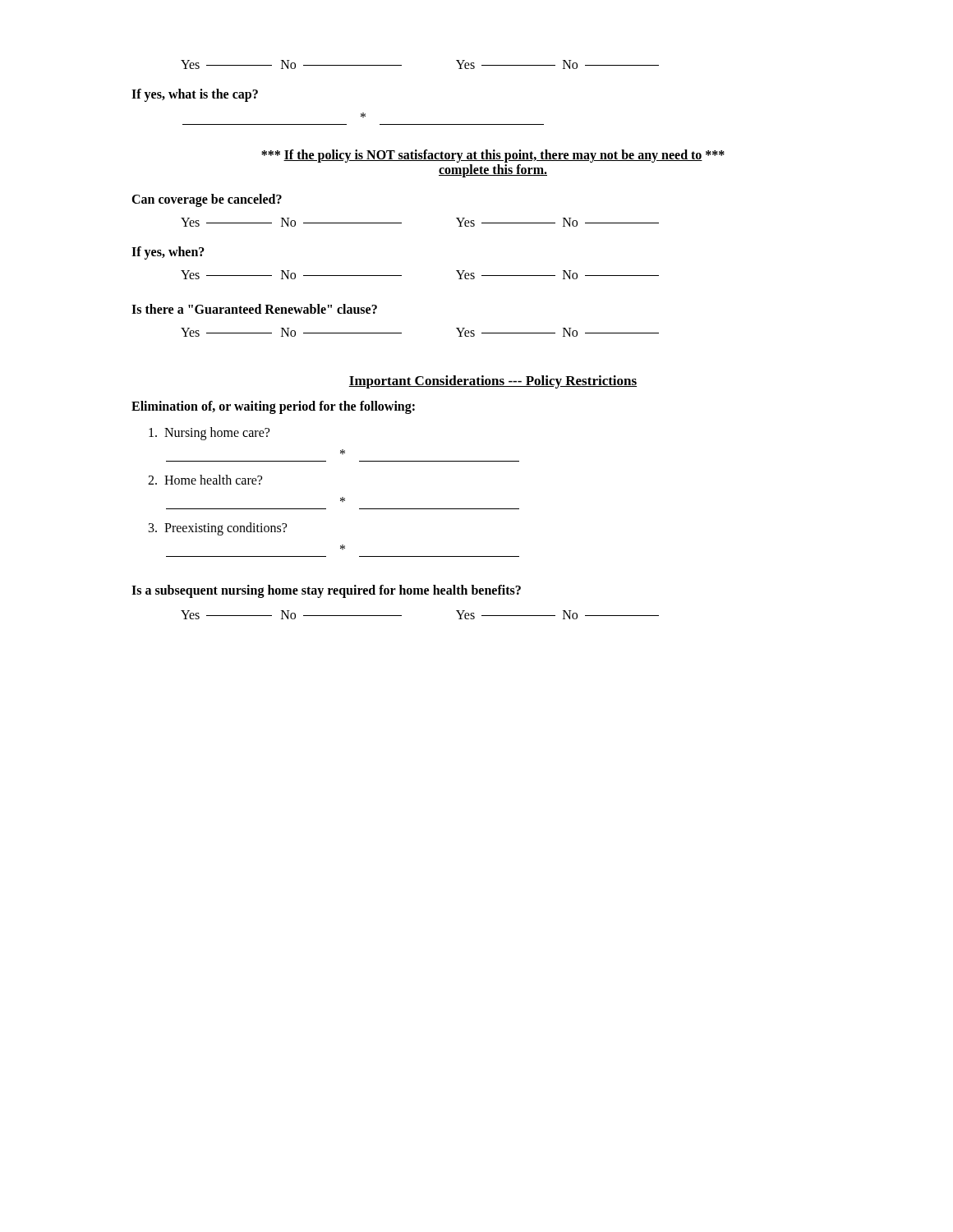953x1232 pixels.
Task: Navigate to the passage starting "Is a subsequent nursing"
Action: pos(326,590)
